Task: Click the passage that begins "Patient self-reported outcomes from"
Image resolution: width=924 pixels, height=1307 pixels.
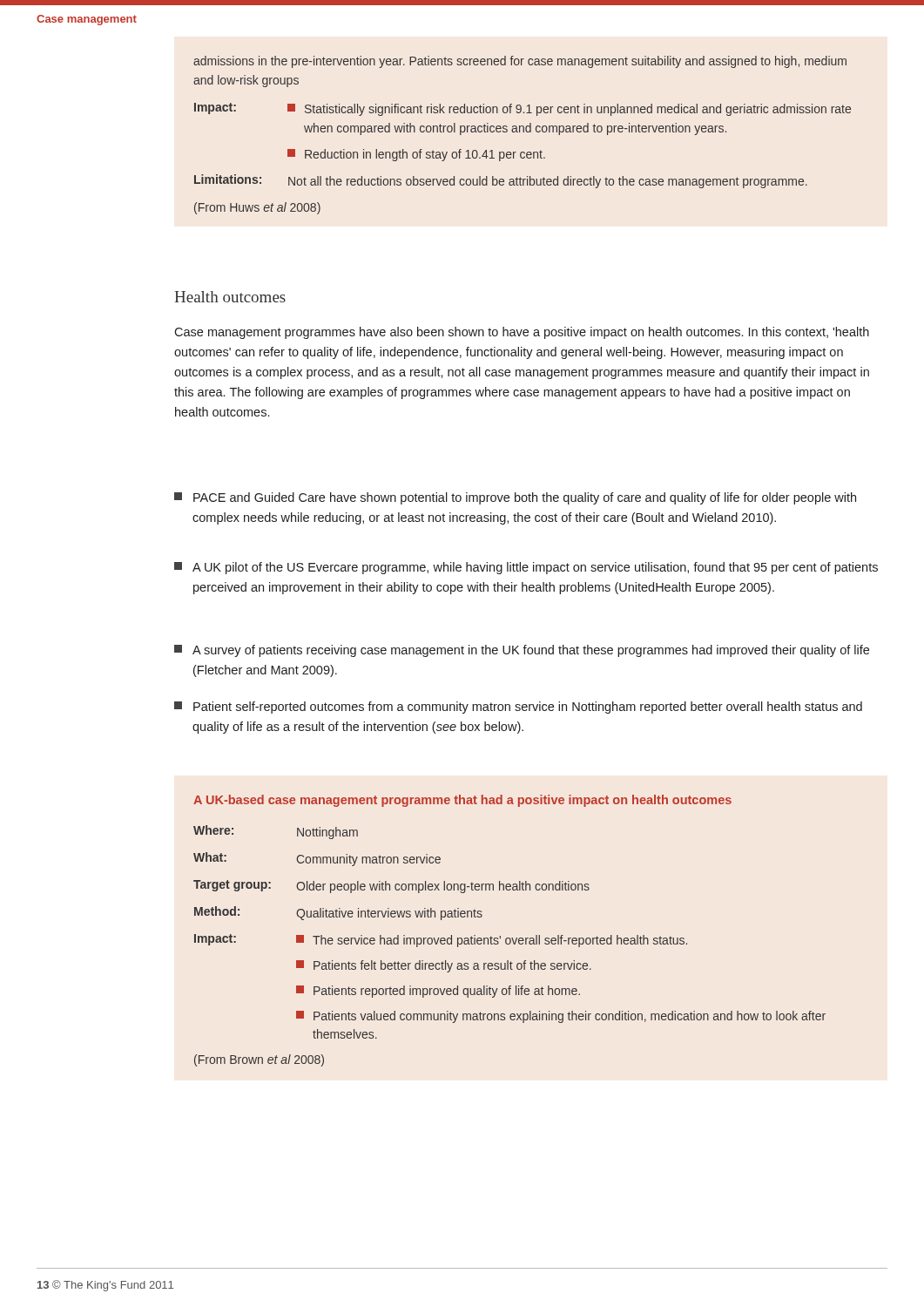Action: click(531, 717)
